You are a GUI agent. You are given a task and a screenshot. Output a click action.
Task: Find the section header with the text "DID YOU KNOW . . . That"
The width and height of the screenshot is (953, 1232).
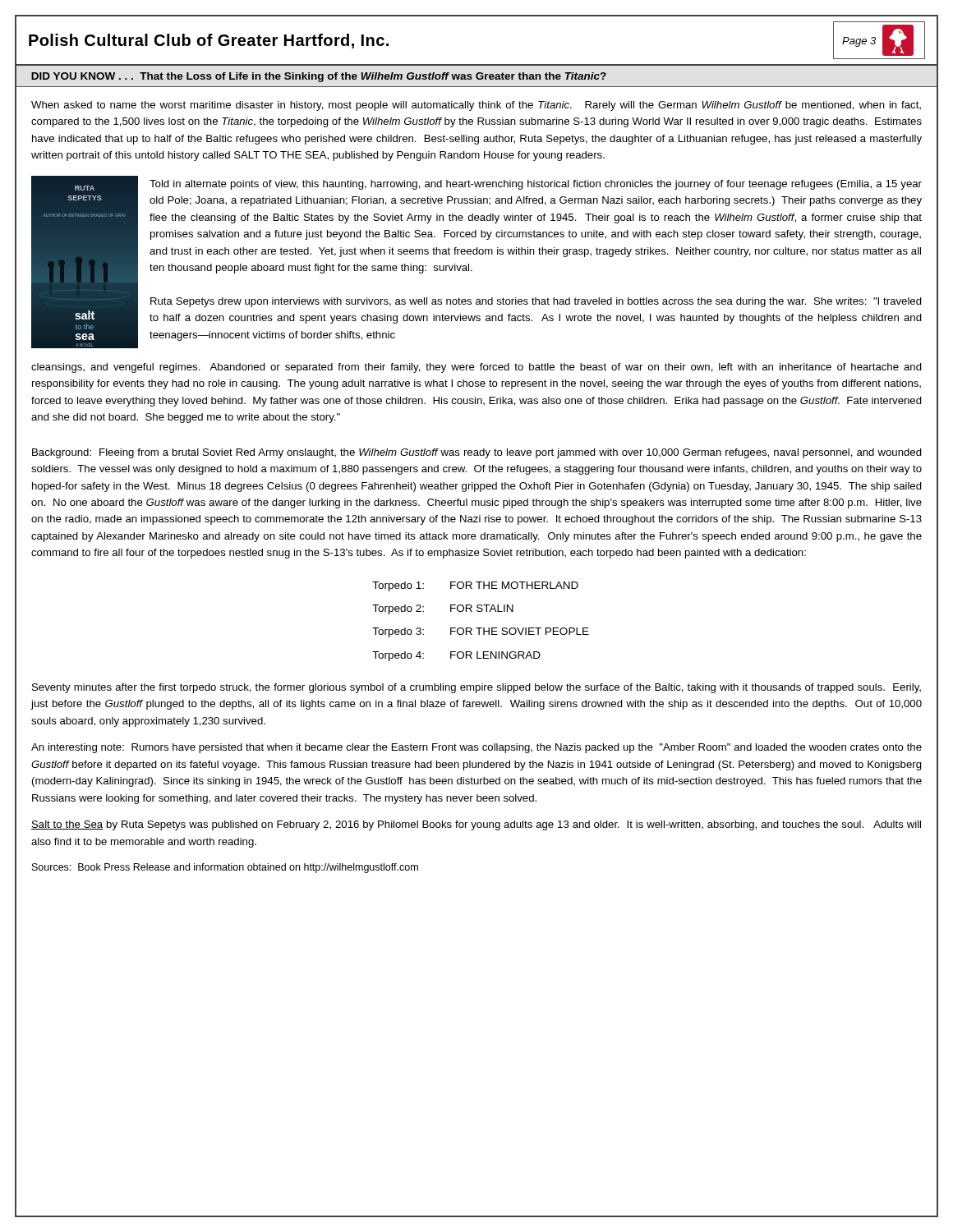(317, 76)
